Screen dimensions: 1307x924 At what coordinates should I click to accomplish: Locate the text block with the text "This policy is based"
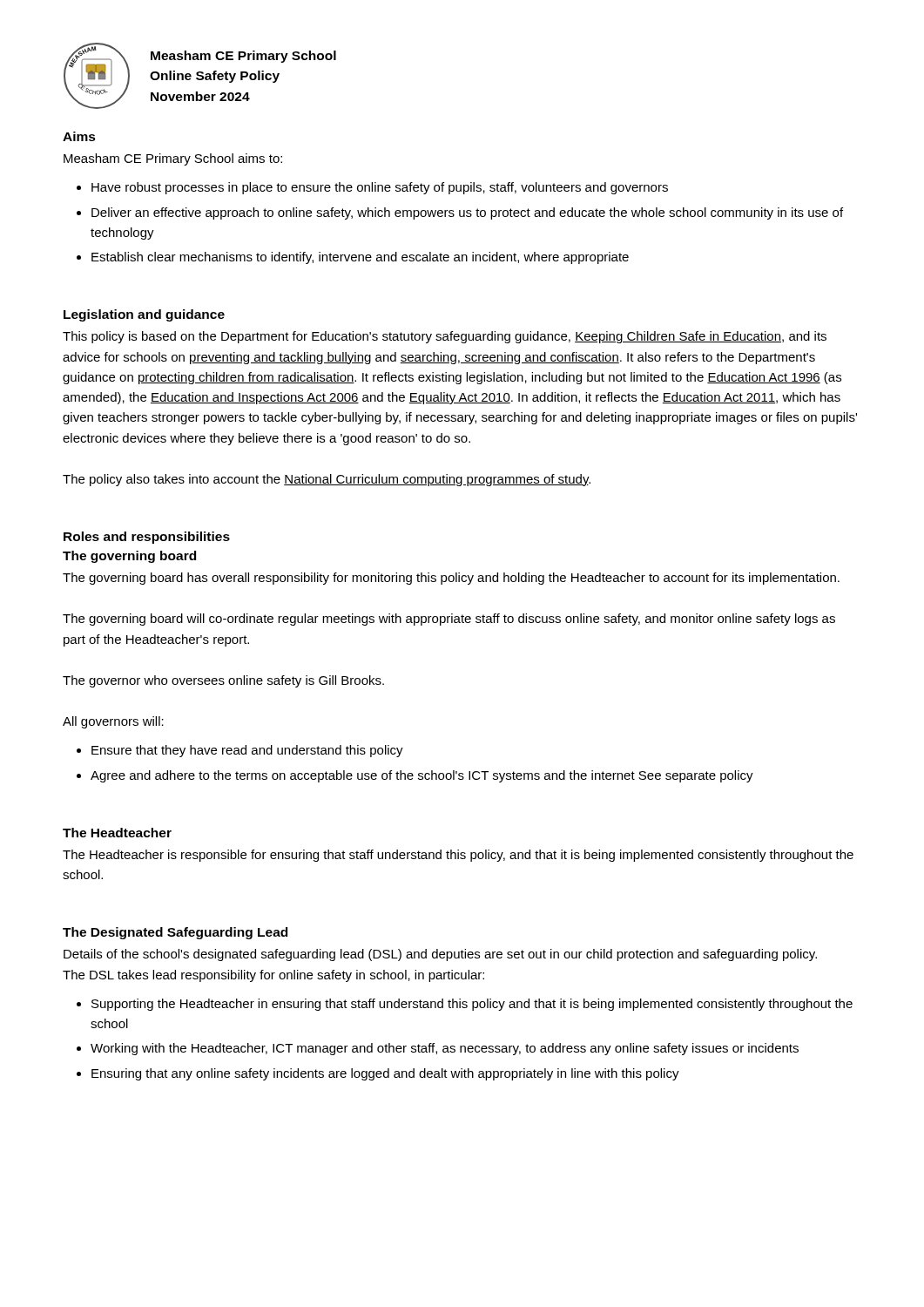462,387
